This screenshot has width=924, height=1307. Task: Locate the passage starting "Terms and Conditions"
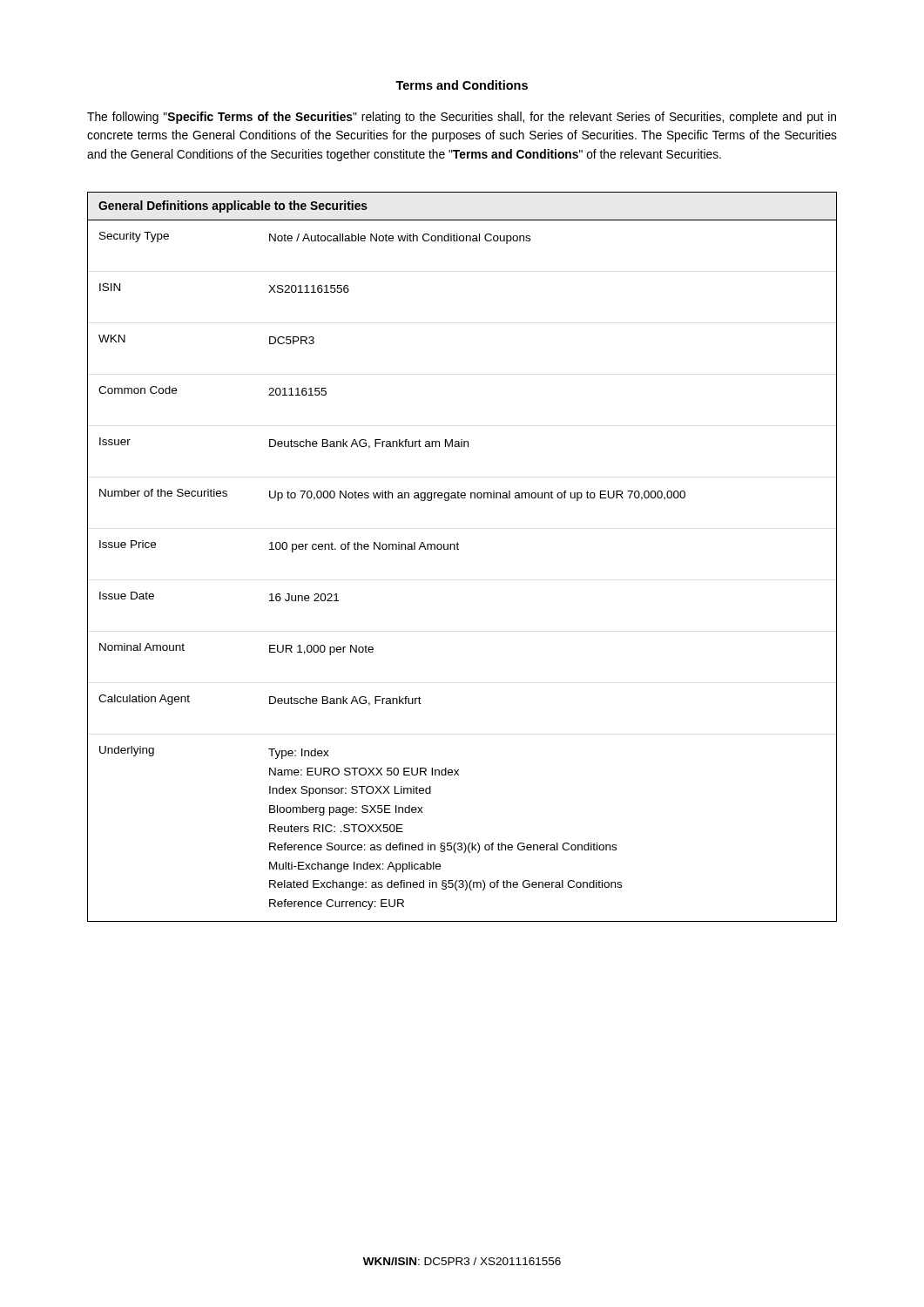pos(462,85)
